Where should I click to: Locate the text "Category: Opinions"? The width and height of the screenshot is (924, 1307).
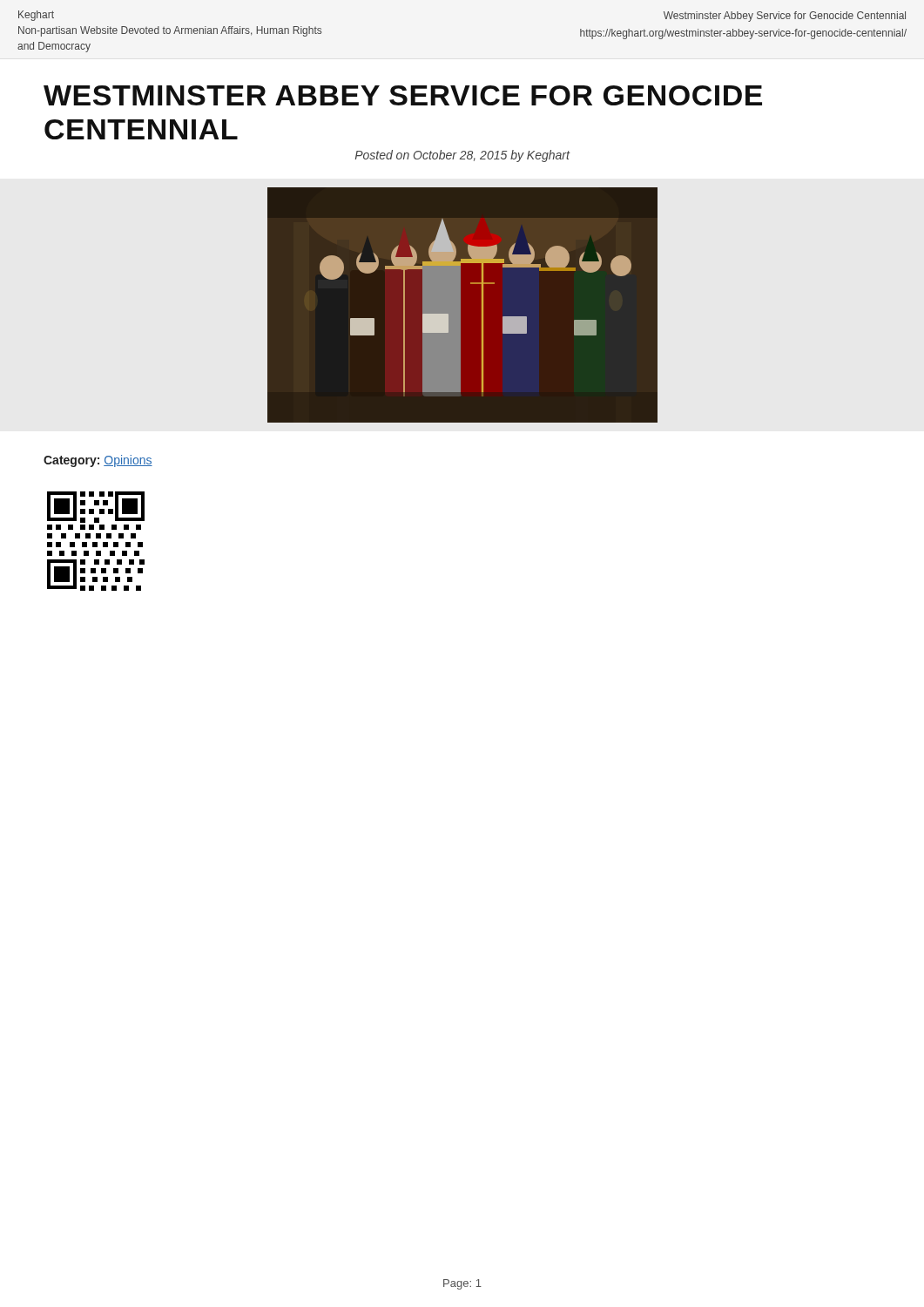[x=98, y=460]
